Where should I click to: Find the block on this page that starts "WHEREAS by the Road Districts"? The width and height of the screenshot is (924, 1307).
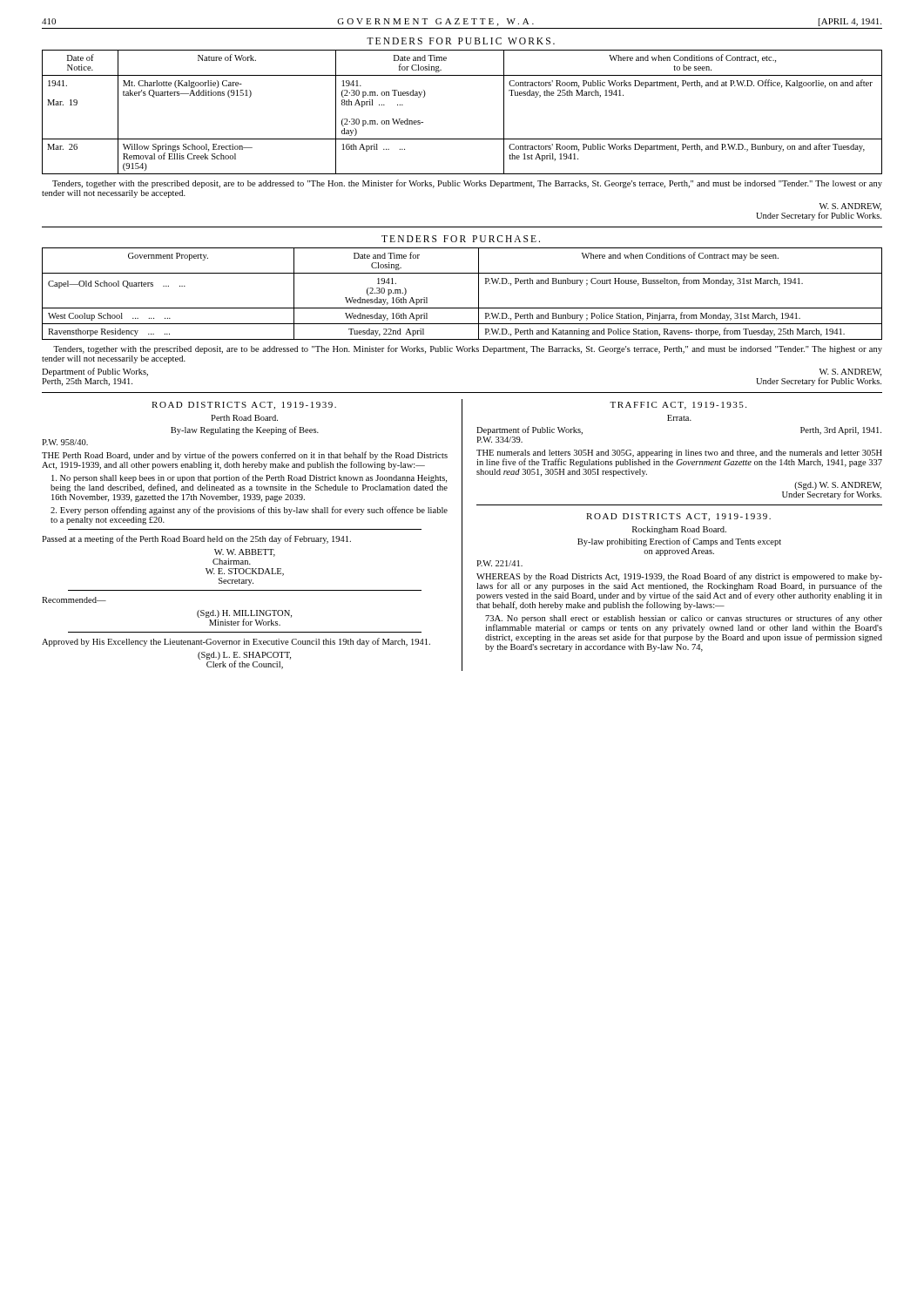point(679,591)
